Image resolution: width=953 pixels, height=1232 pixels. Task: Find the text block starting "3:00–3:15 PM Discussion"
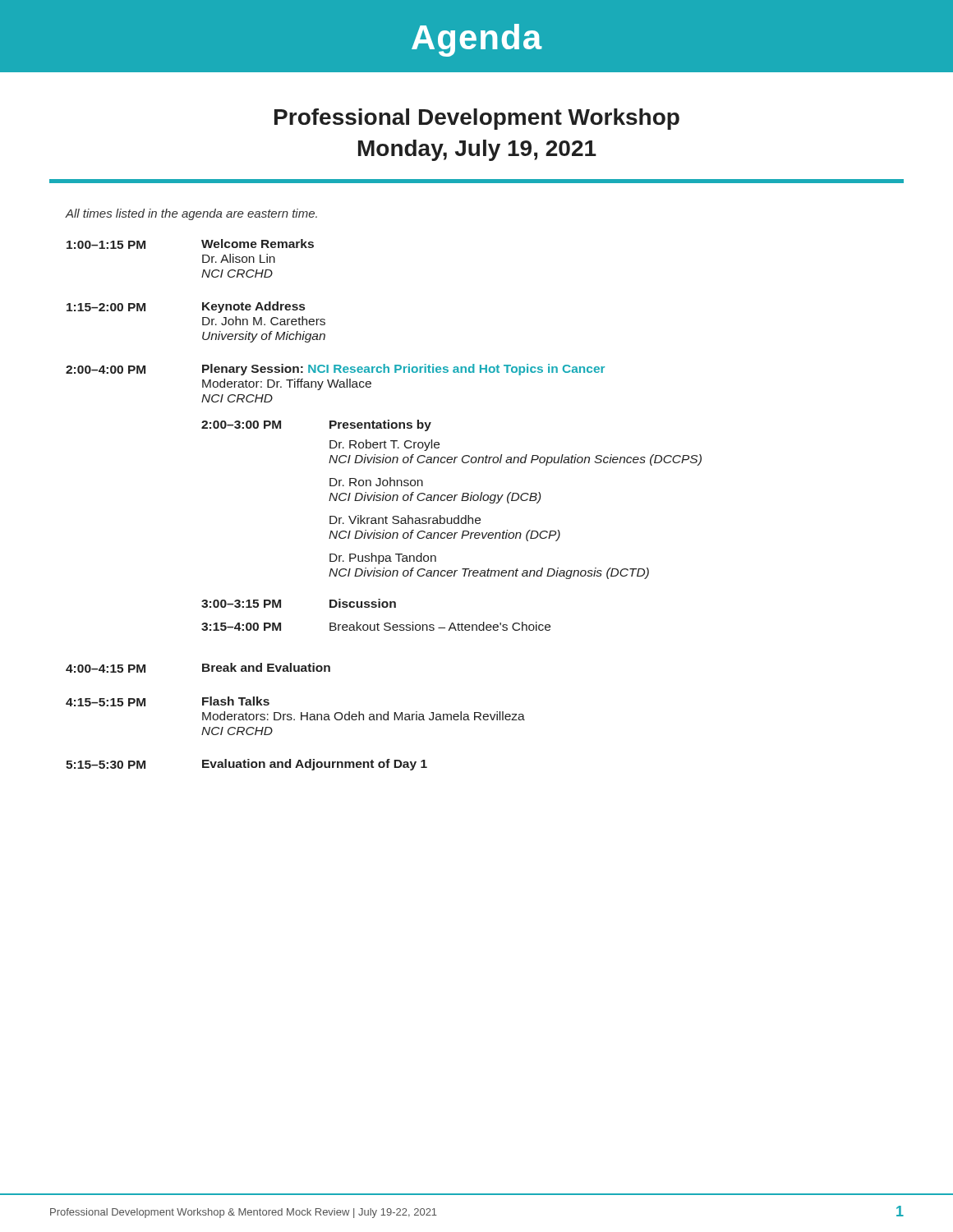(x=243, y=602)
